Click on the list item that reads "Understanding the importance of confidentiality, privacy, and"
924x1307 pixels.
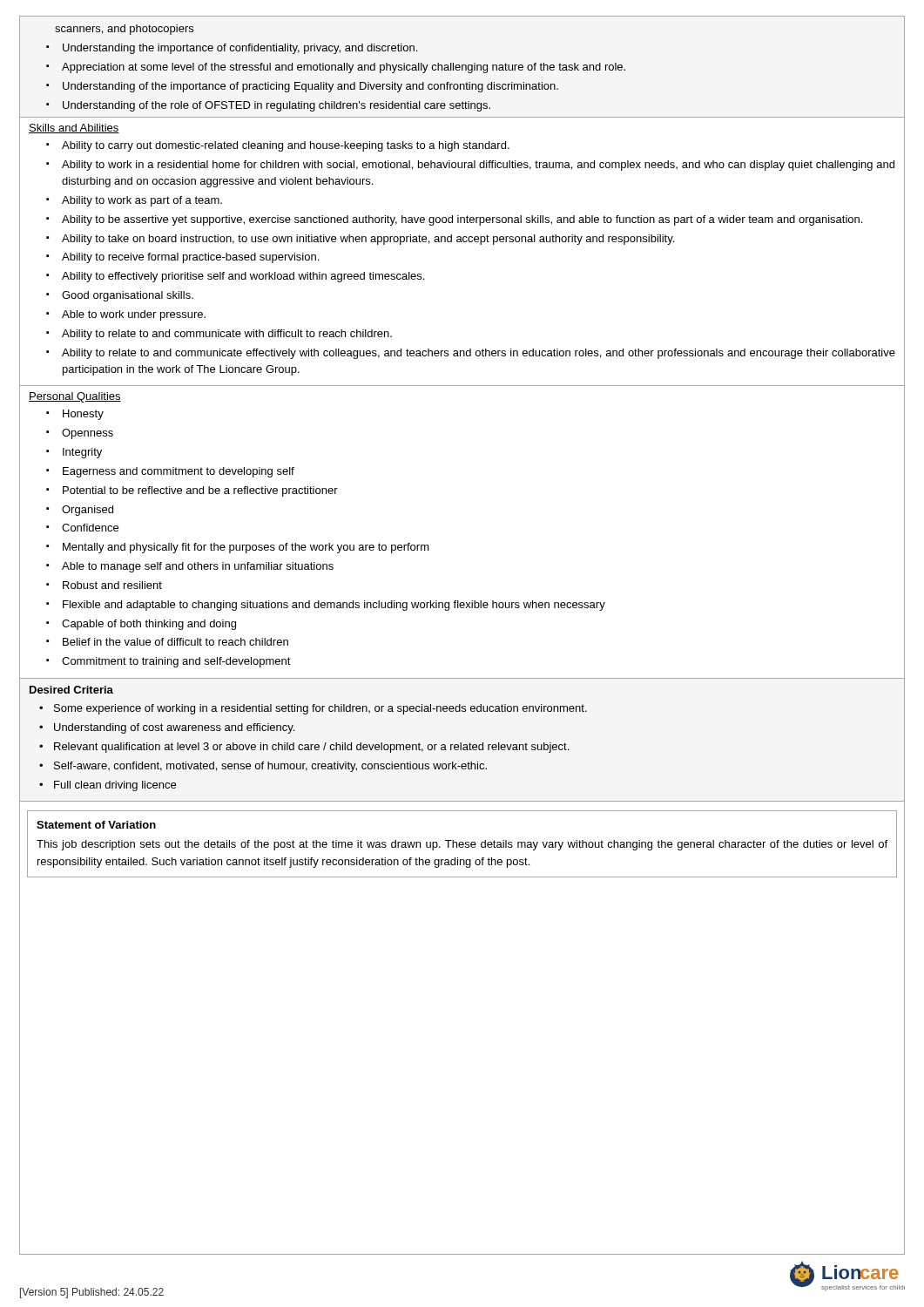tap(240, 47)
